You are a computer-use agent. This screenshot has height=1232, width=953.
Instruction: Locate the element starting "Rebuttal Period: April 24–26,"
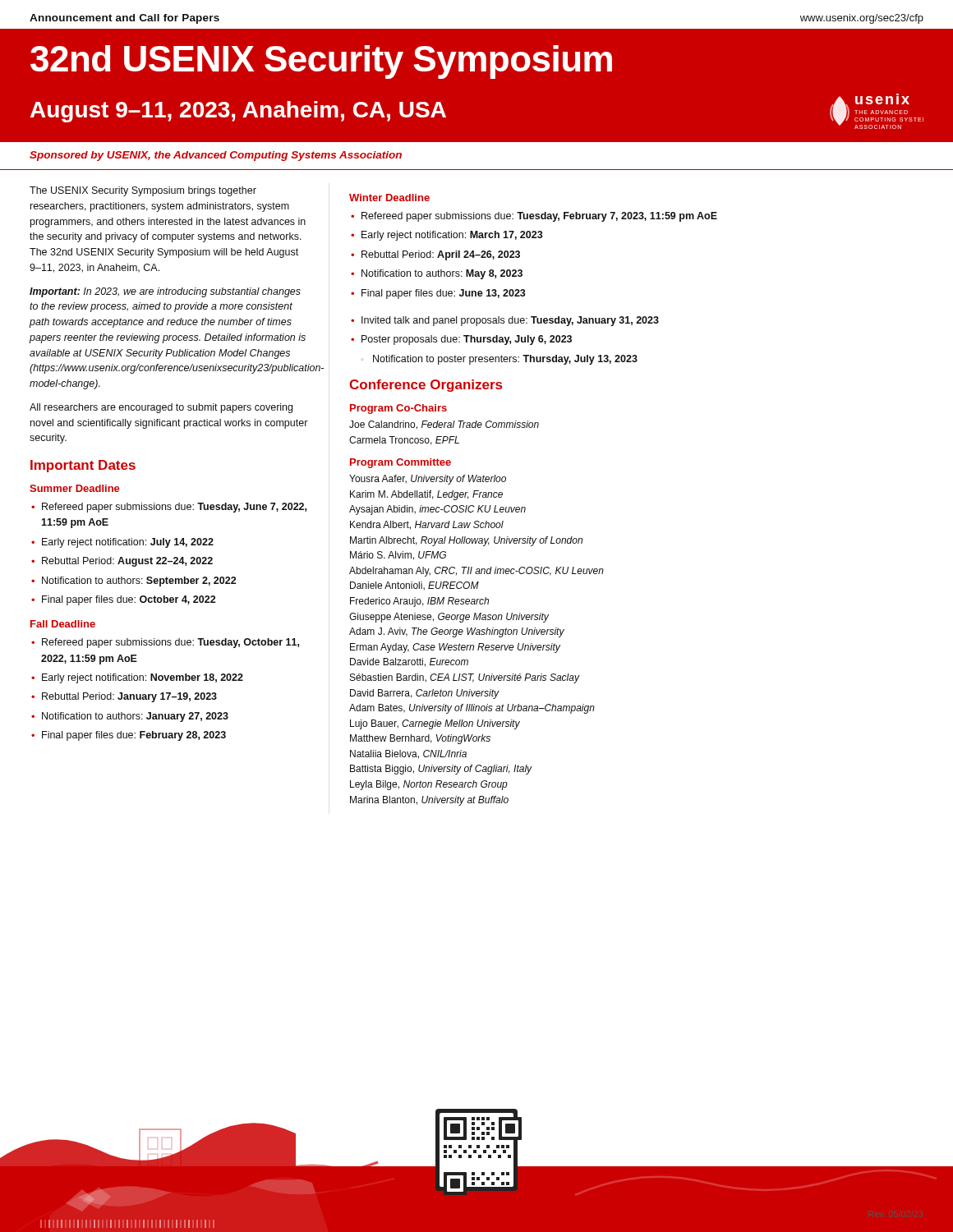point(435,255)
